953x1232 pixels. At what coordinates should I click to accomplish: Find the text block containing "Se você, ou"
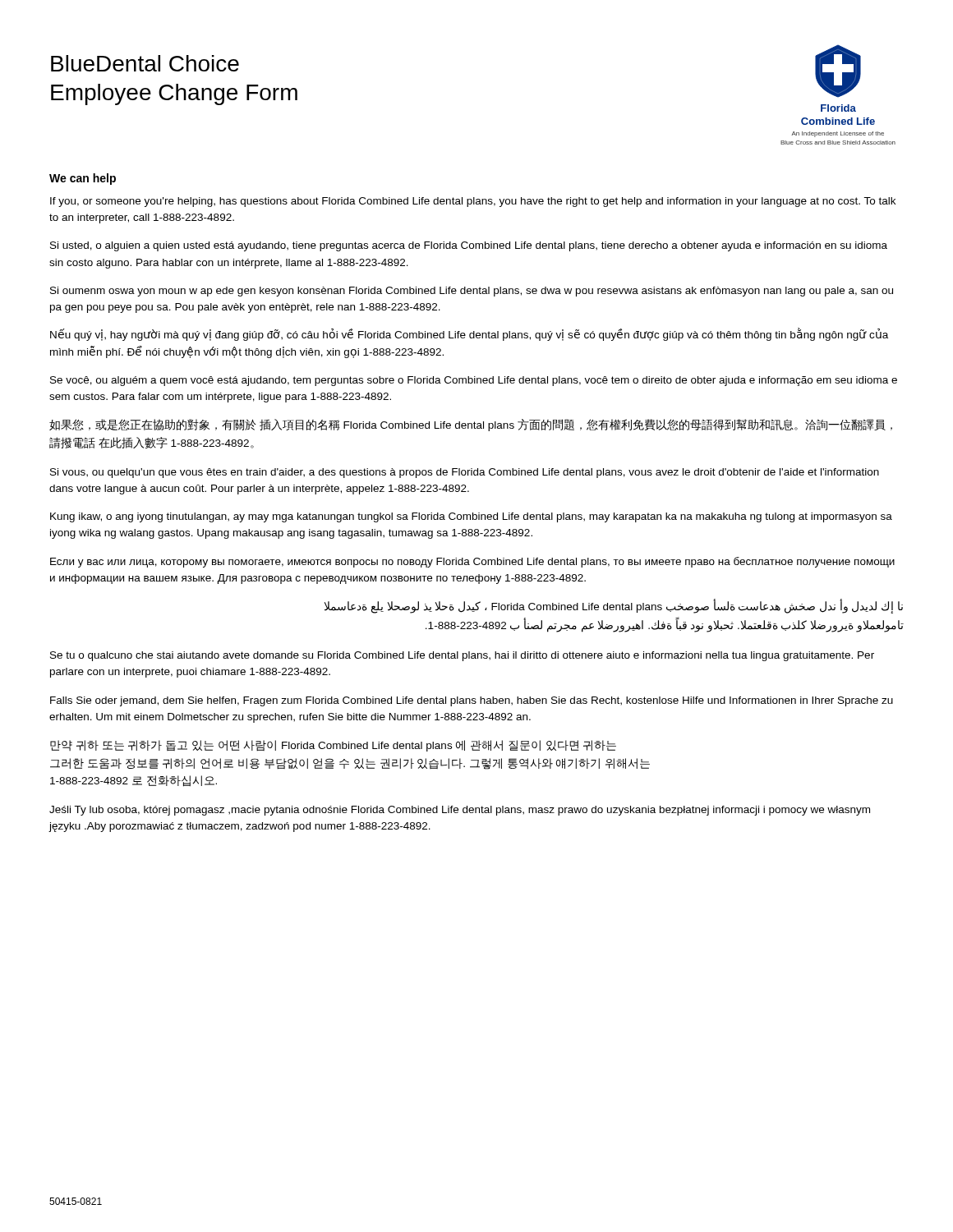click(x=473, y=388)
